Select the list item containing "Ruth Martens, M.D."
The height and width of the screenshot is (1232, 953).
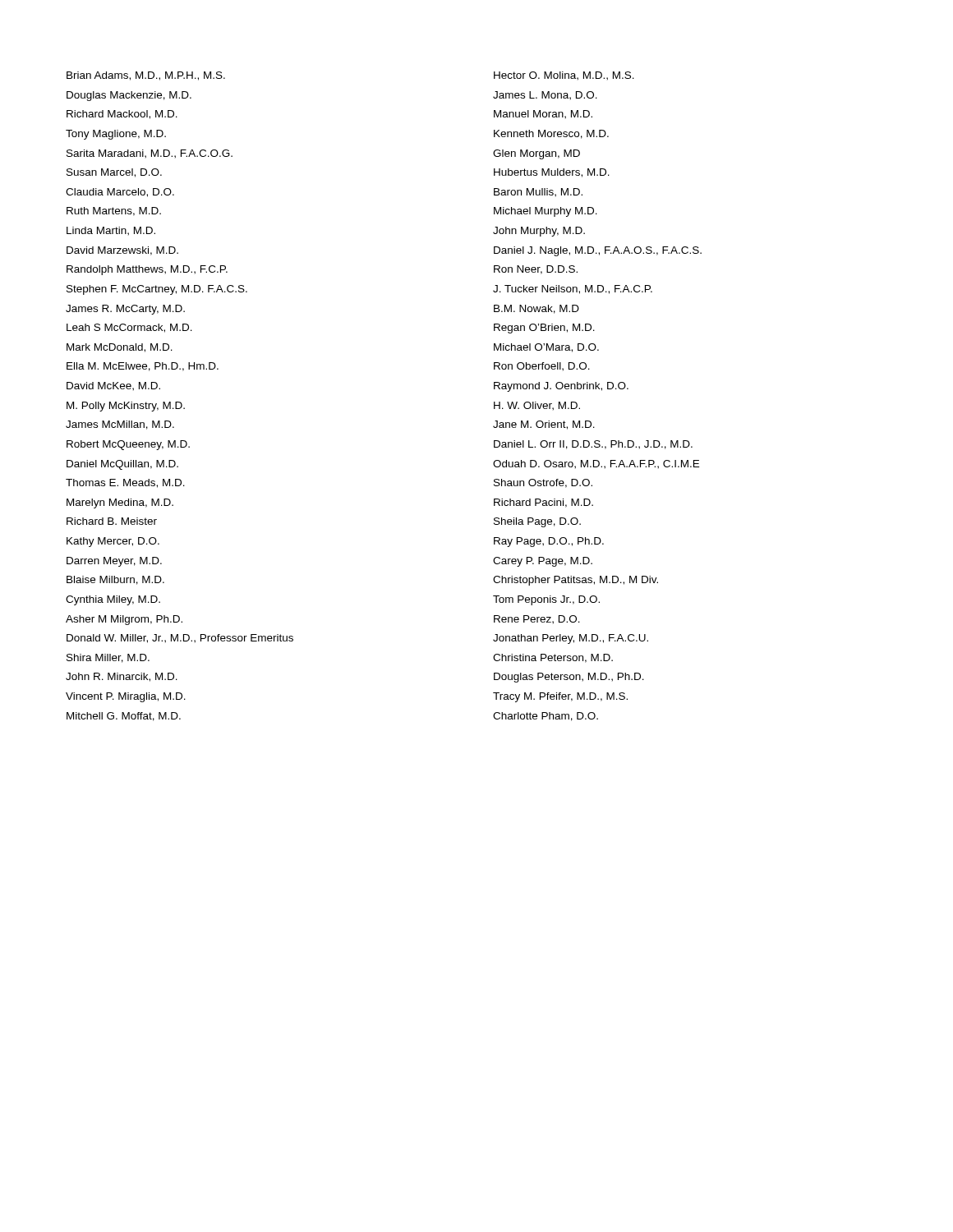click(x=114, y=211)
